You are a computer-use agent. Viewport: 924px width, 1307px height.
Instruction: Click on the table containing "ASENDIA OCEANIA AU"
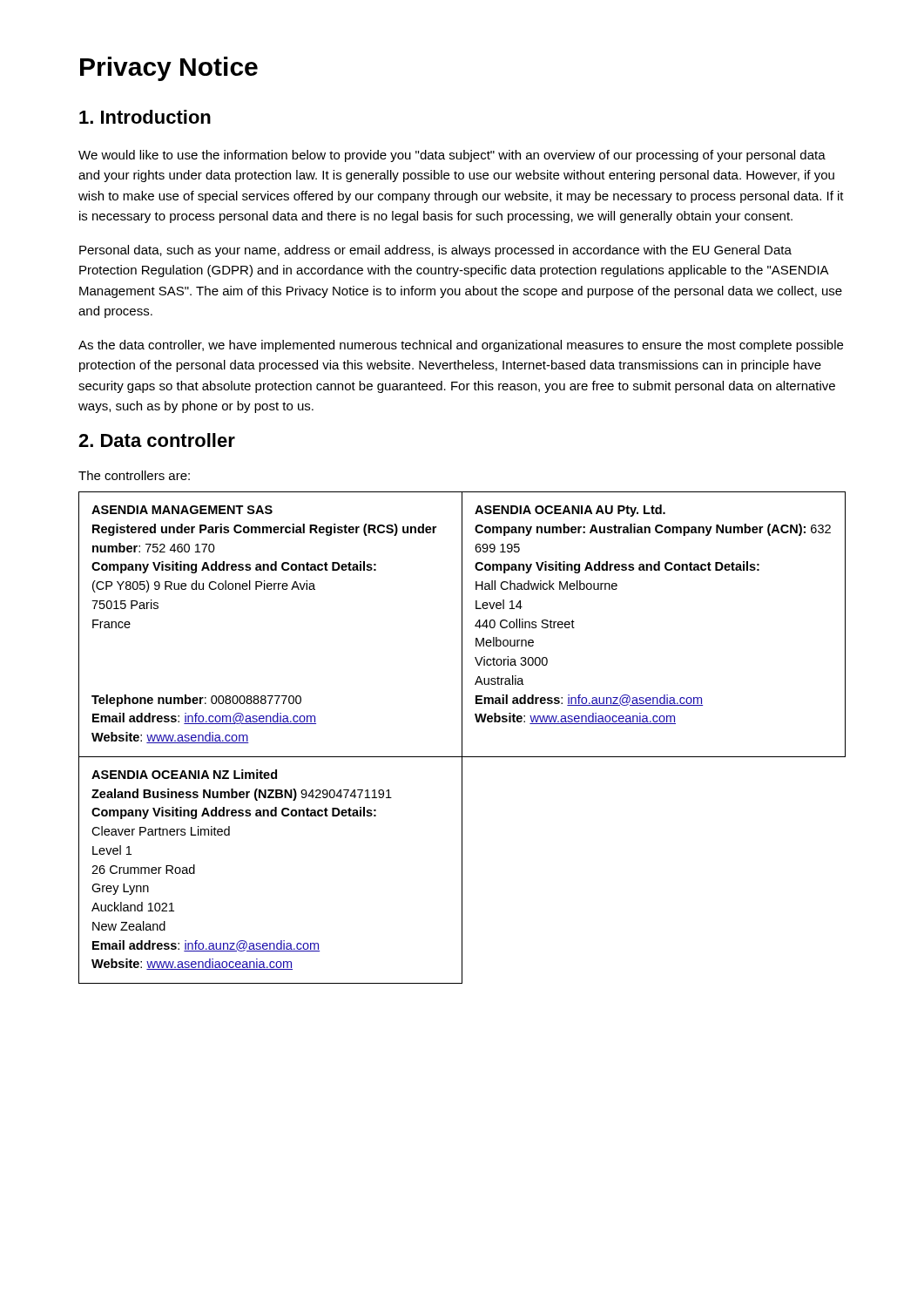click(462, 738)
